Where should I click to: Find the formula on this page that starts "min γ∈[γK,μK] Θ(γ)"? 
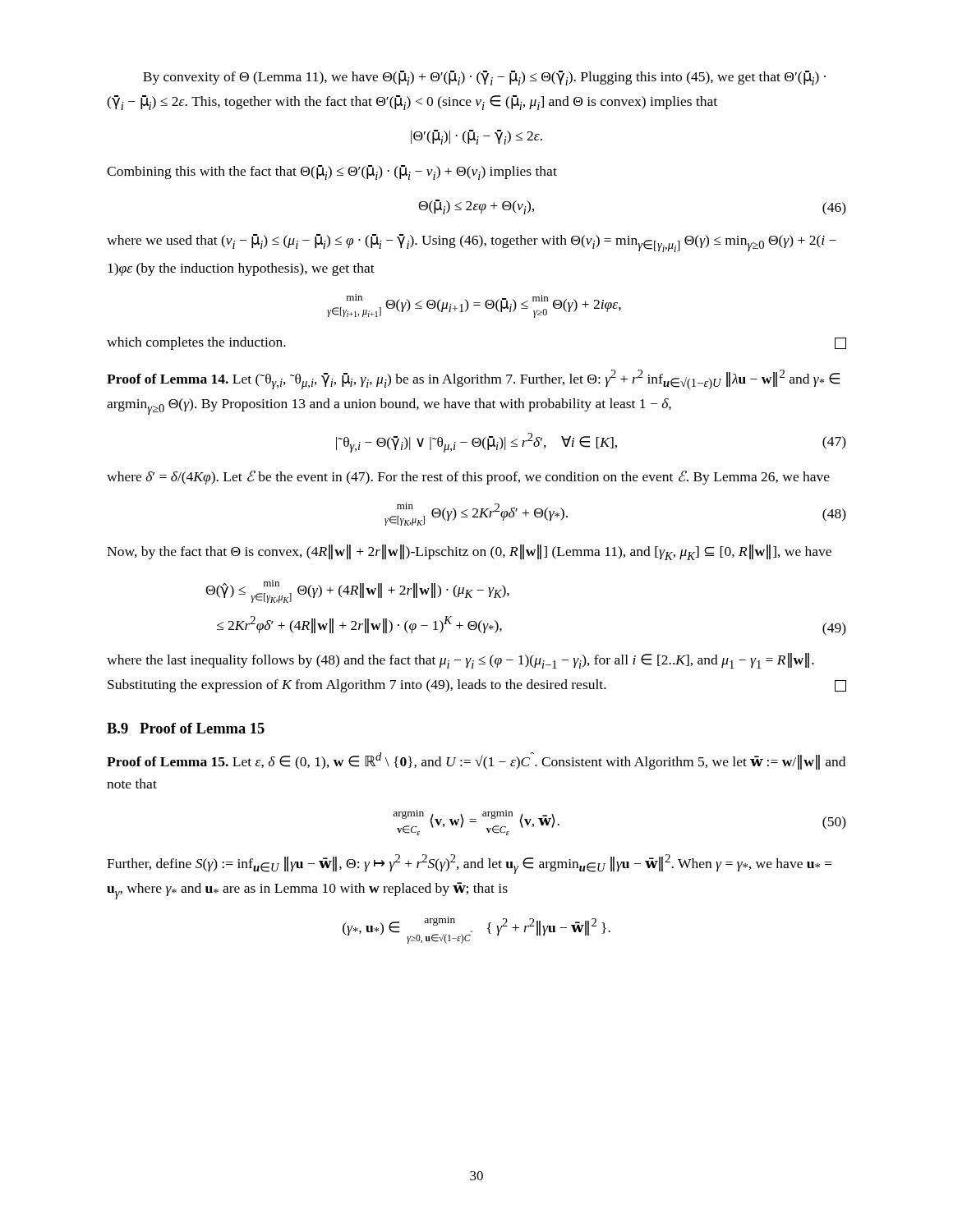pos(490,514)
